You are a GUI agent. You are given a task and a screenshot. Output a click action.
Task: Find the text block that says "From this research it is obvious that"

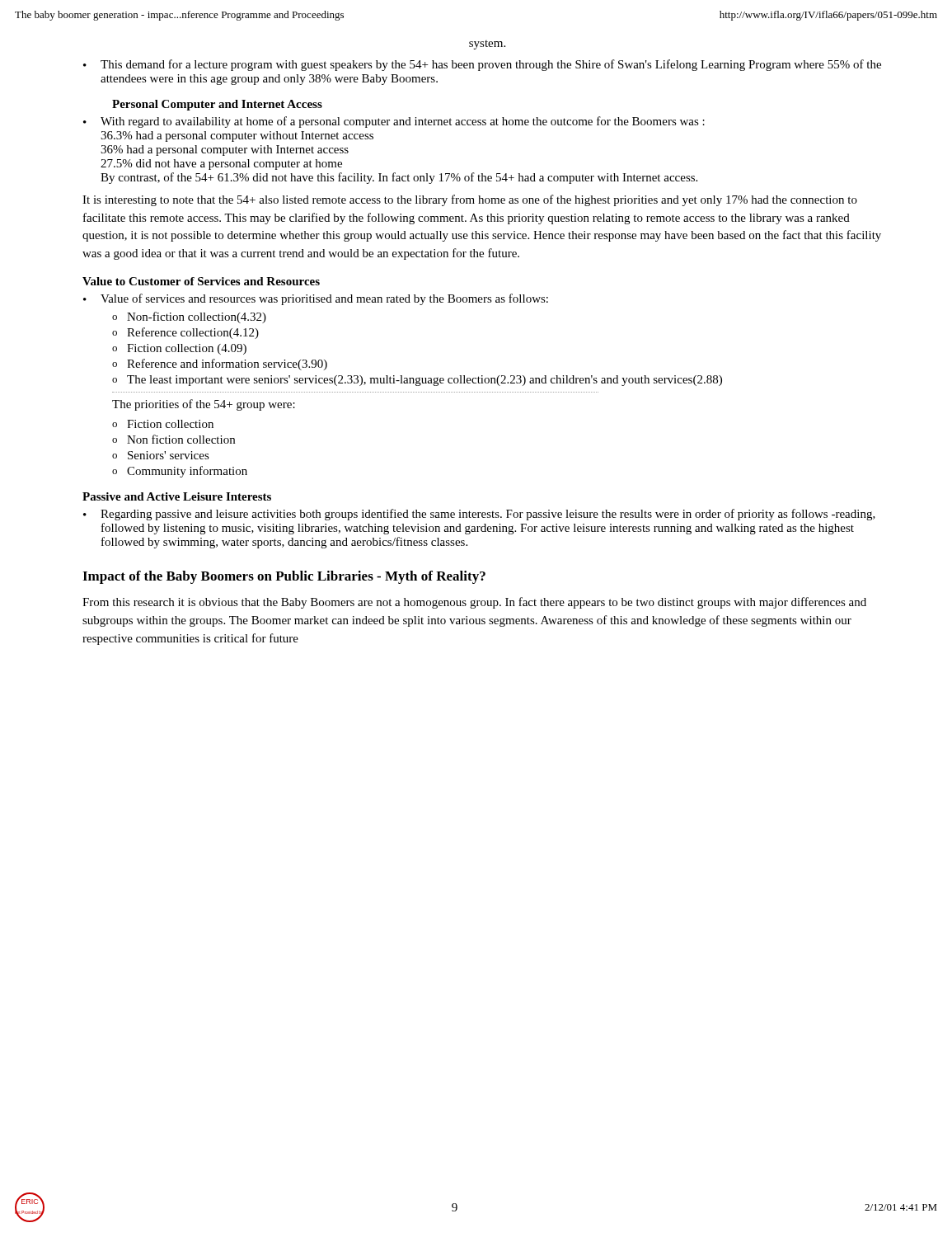pyautogui.click(x=474, y=620)
